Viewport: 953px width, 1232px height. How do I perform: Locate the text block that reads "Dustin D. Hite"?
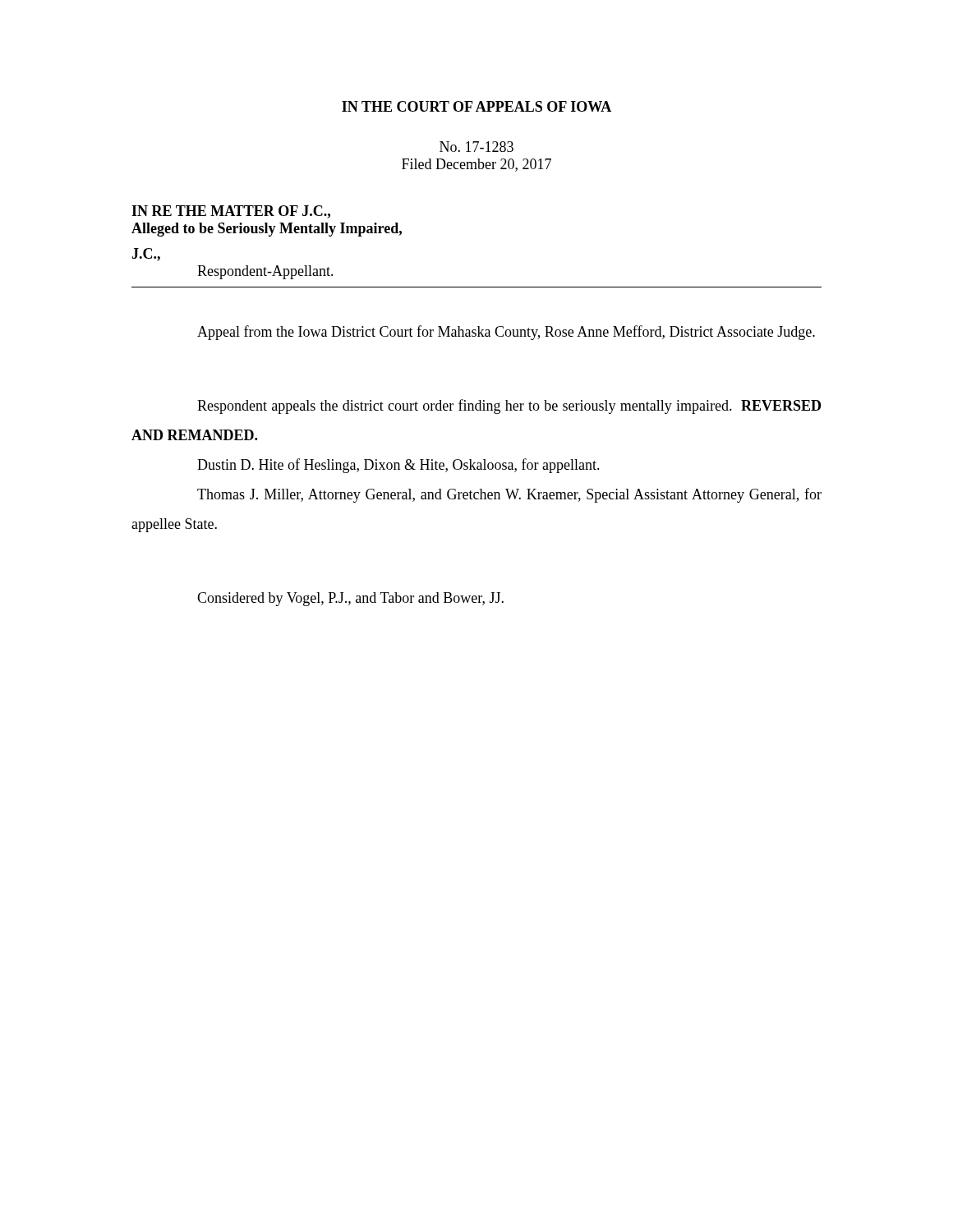(x=399, y=465)
